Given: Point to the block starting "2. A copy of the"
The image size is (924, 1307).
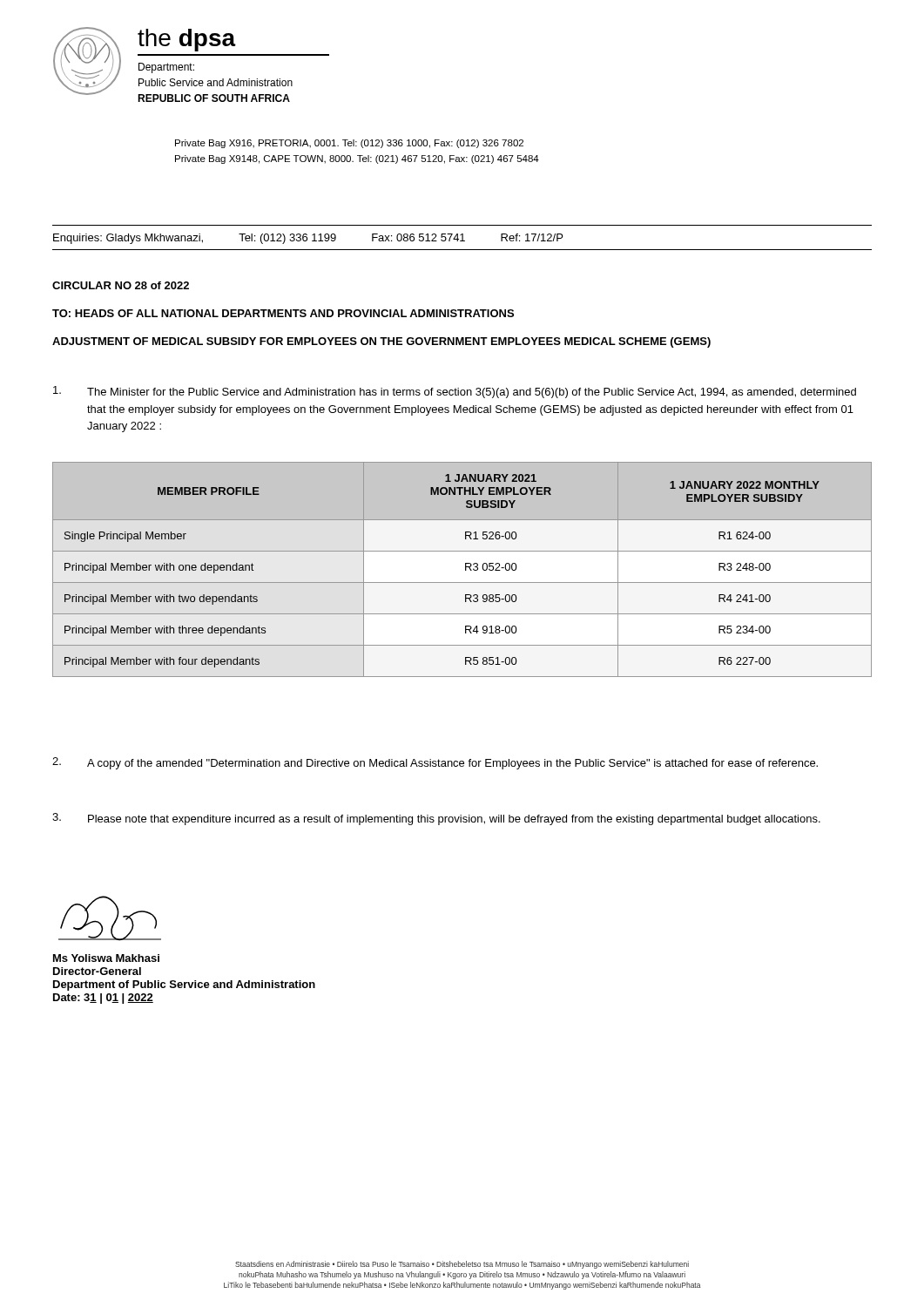Looking at the screenshot, I should point(462,763).
